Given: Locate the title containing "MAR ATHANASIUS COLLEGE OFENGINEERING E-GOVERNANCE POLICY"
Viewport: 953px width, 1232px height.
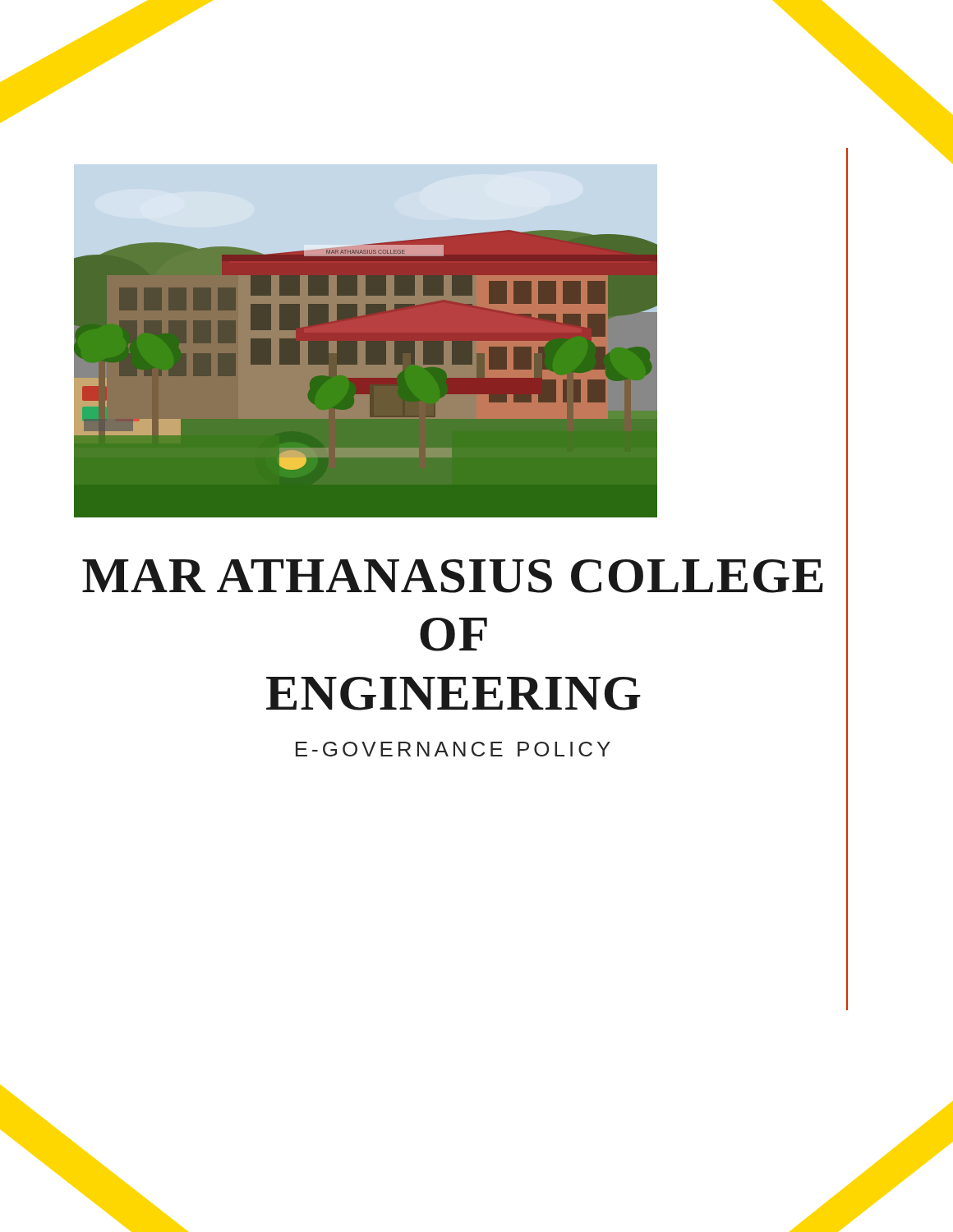Looking at the screenshot, I should [x=454, y=654].
